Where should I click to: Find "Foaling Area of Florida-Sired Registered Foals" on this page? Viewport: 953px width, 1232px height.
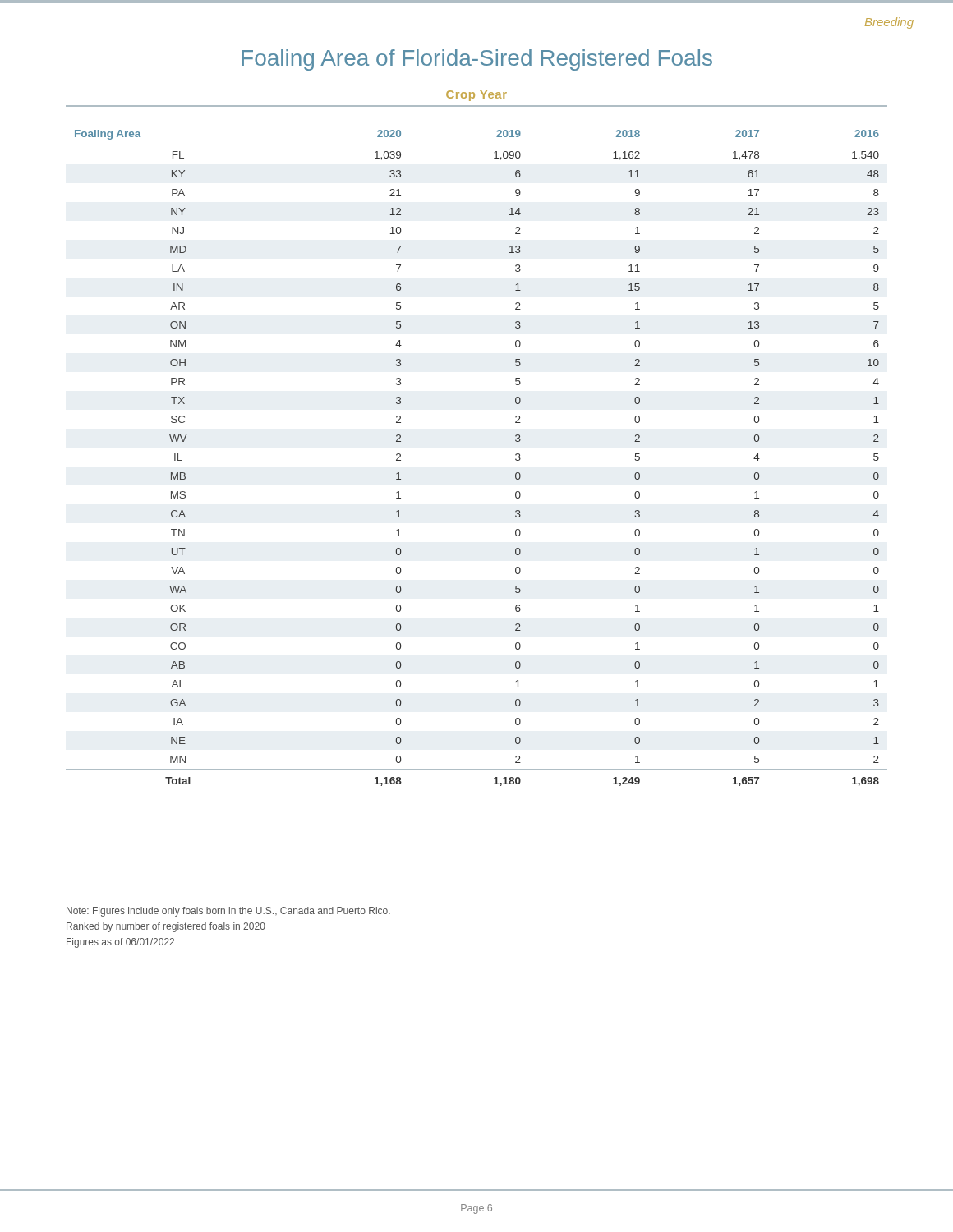point(476,58)
